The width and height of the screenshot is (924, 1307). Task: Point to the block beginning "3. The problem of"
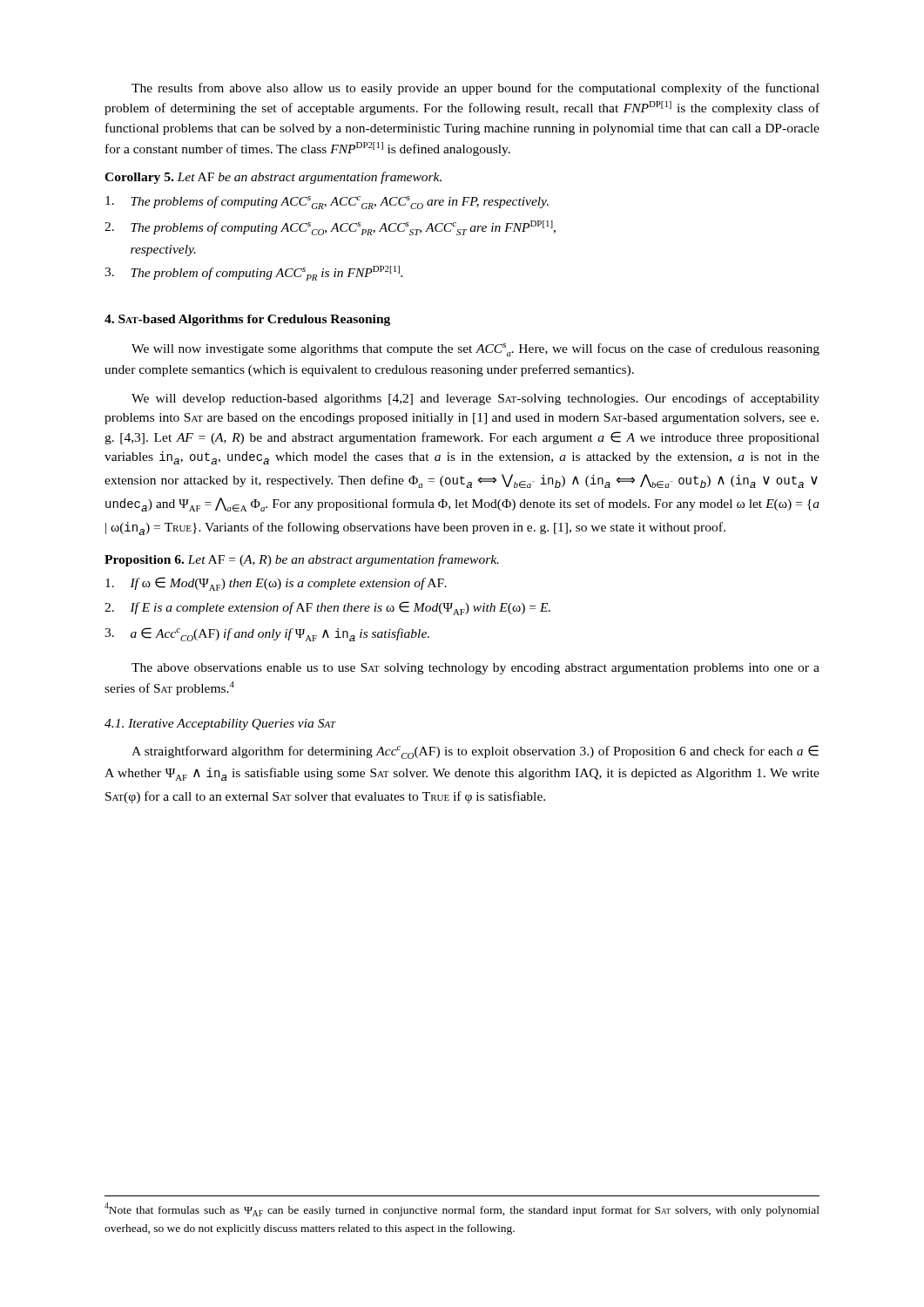pyautogui.click(x=253, y=273)
